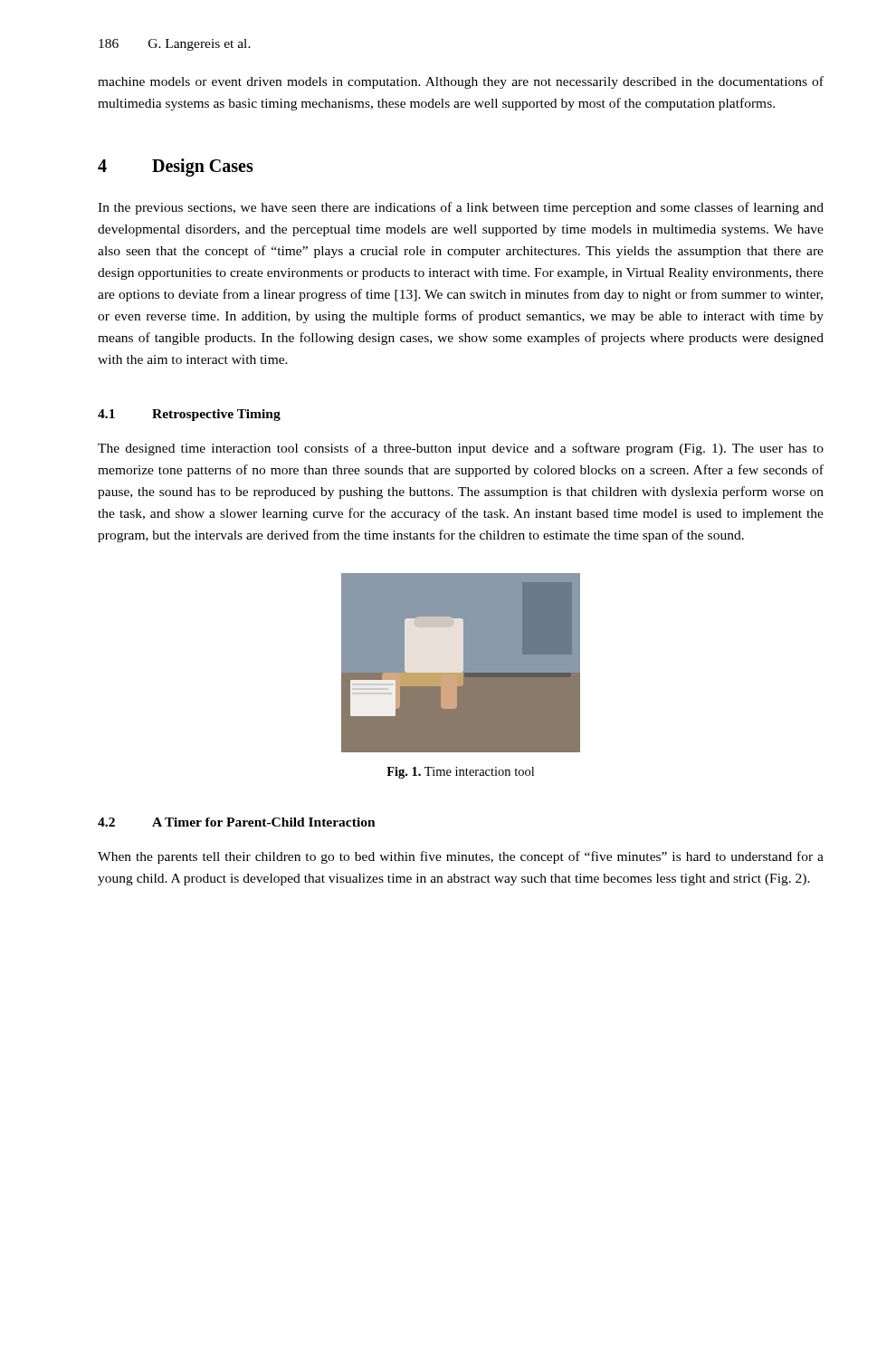Locate the text "4.1 Retrospective Timing"
The image size is (896, 1358).
pos(189,414)
